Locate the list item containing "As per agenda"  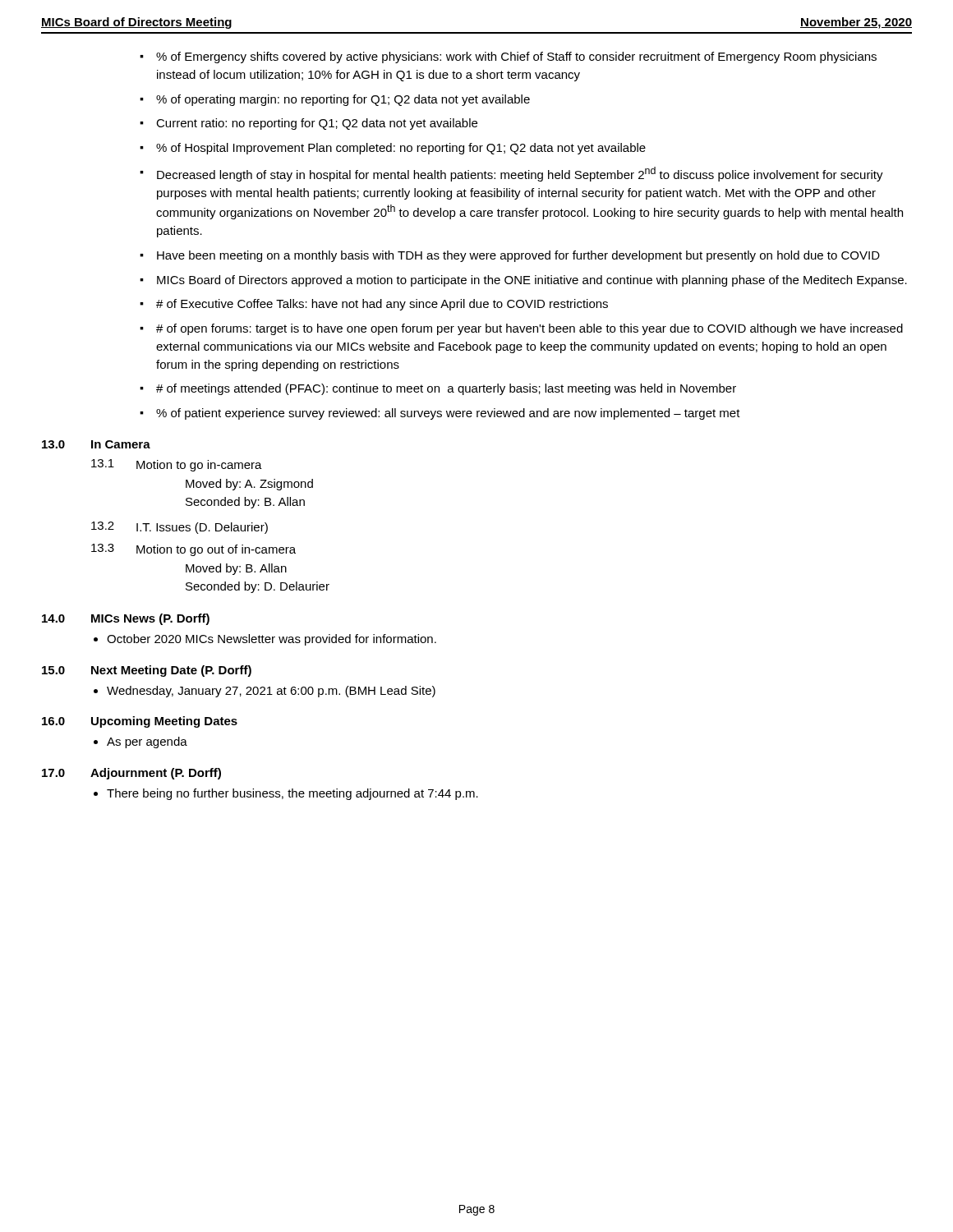tap(147, 742)
